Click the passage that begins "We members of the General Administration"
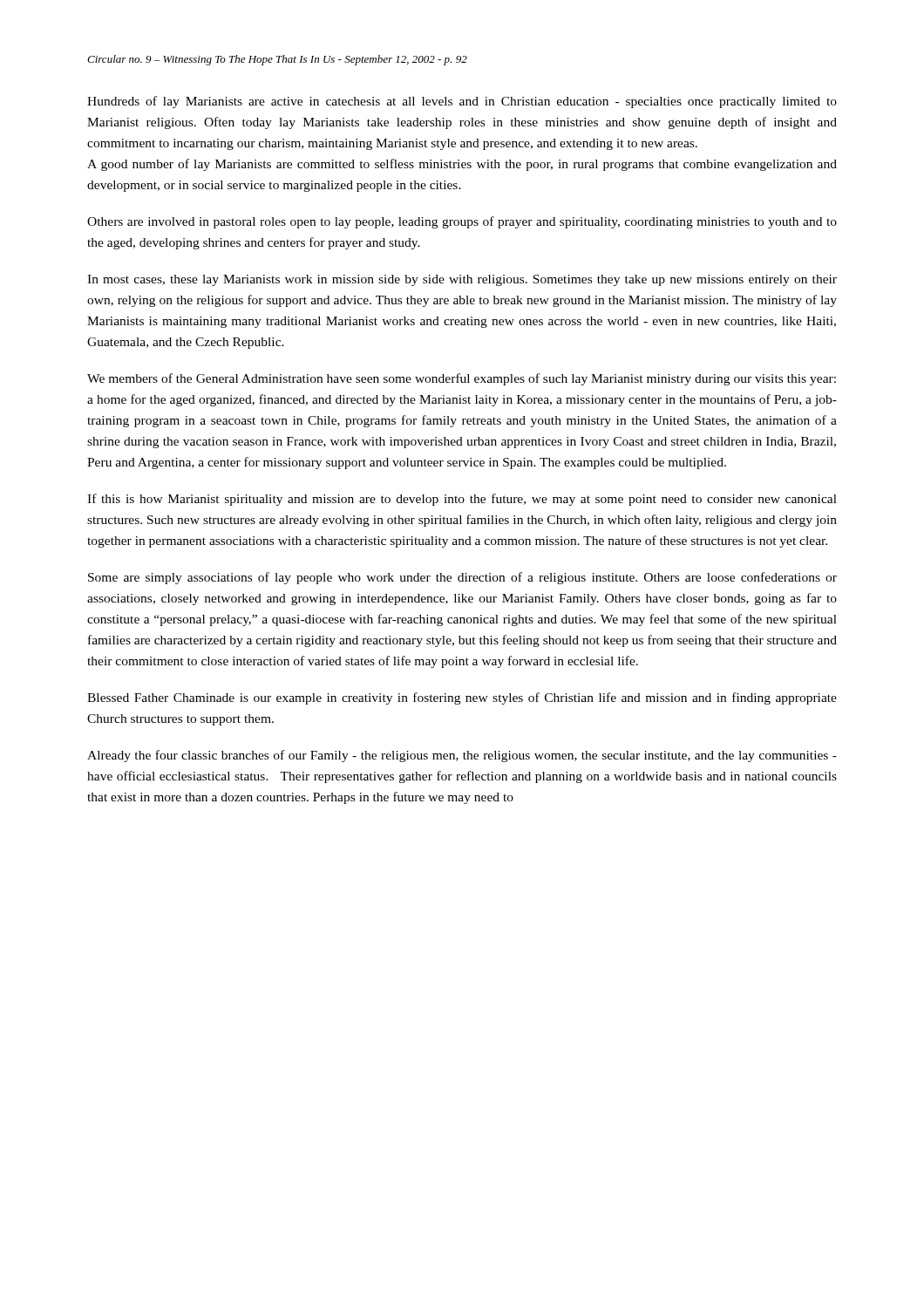The height and width of the screenshot is (1308, 924). (462, 420)
